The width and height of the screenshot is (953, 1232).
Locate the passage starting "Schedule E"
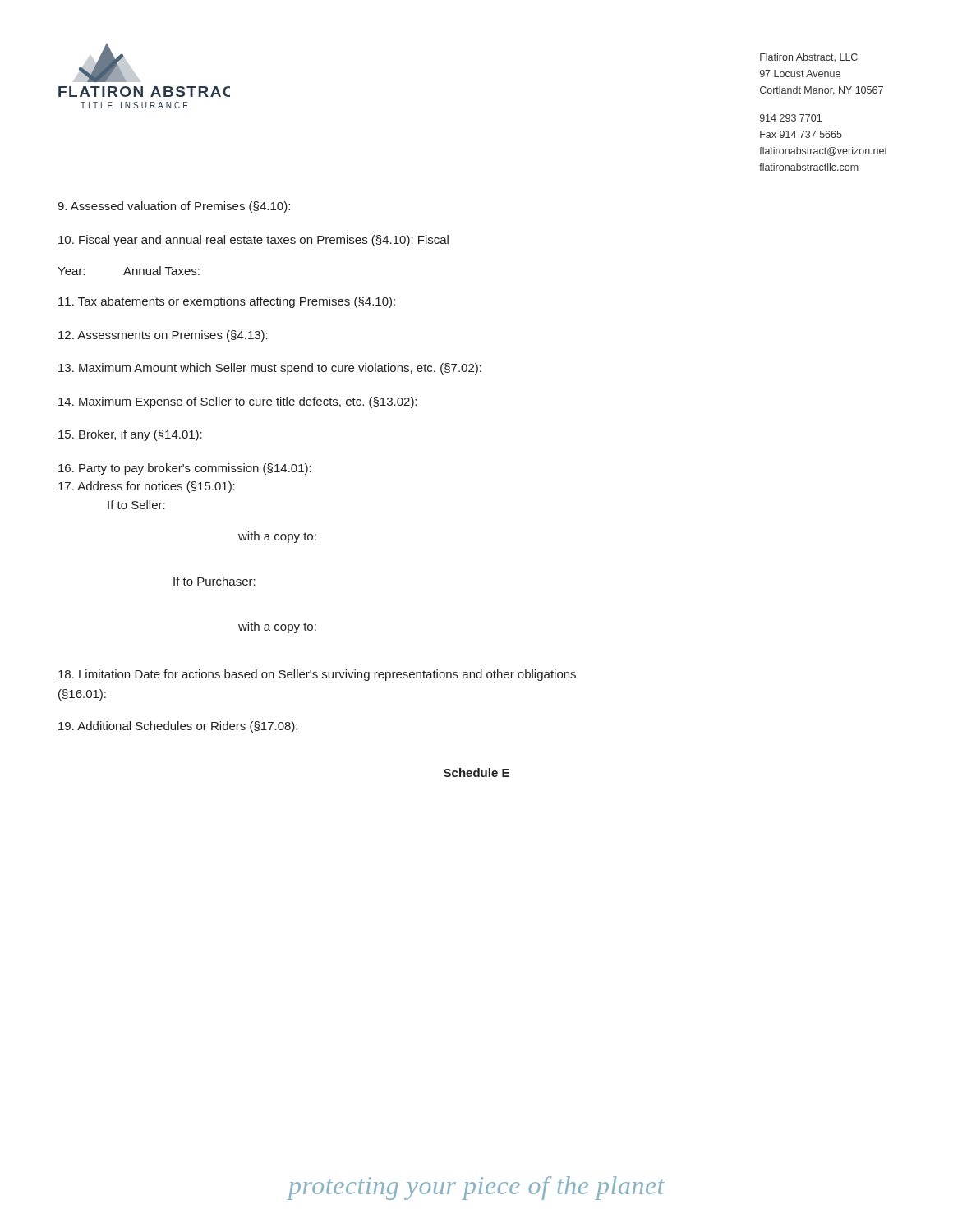pyautogui.click(x=476, y=772)
